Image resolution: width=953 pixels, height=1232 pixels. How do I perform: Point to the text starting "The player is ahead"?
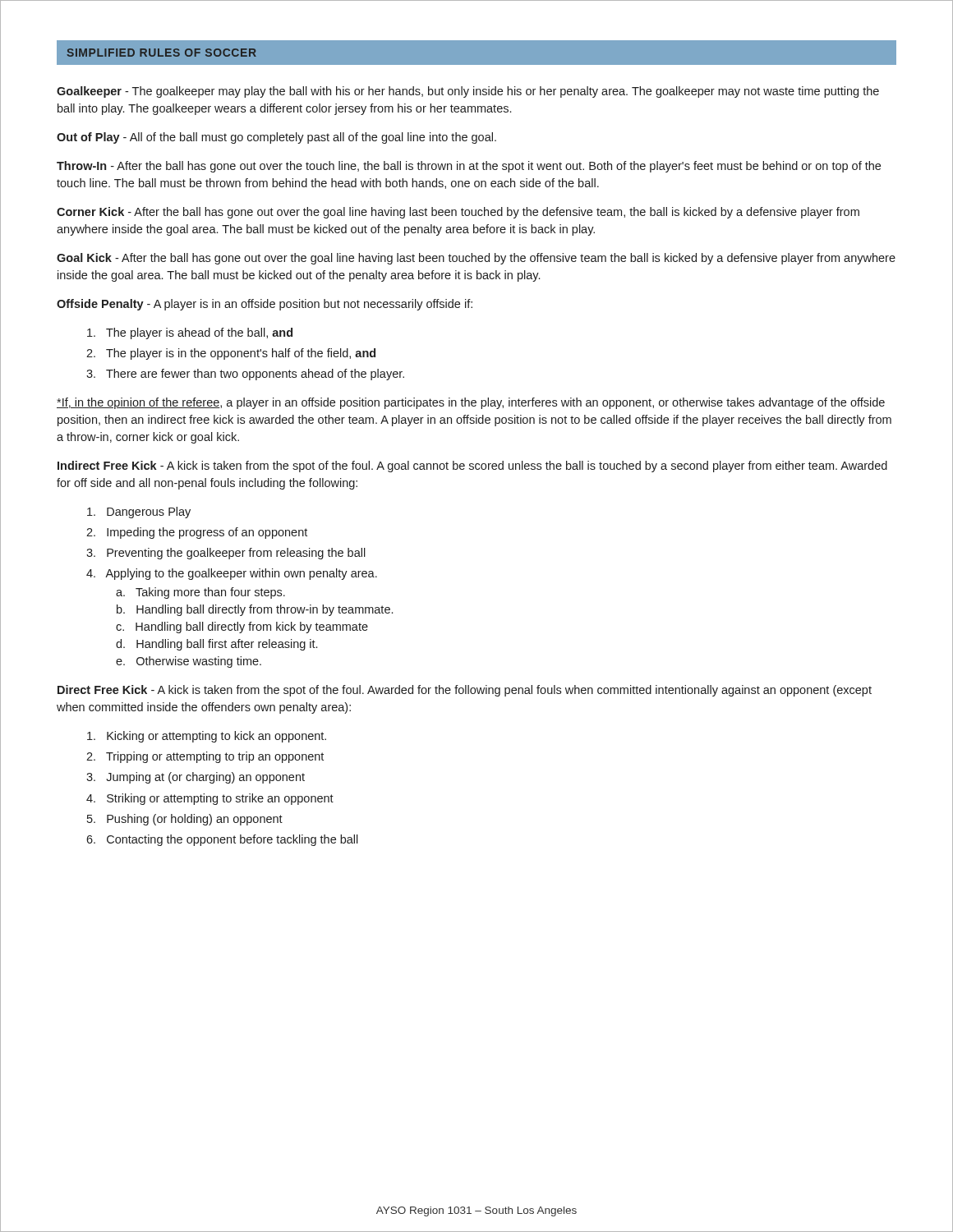[x=190, y=333]
